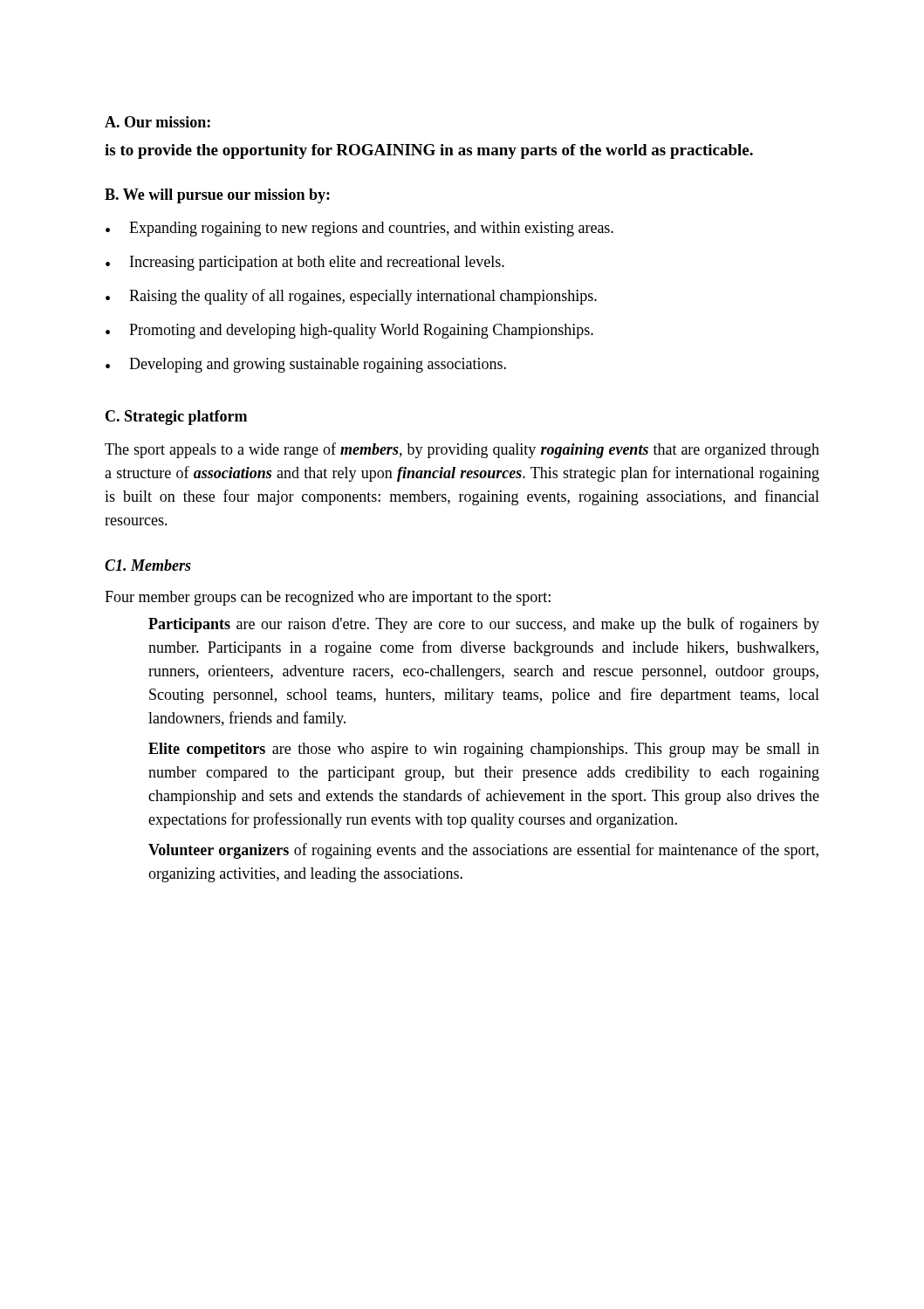
Task: Find the block on this page that starts "Participants are our raison d'etre. They"
Action: pyautogui.click(x=484, y=671)
